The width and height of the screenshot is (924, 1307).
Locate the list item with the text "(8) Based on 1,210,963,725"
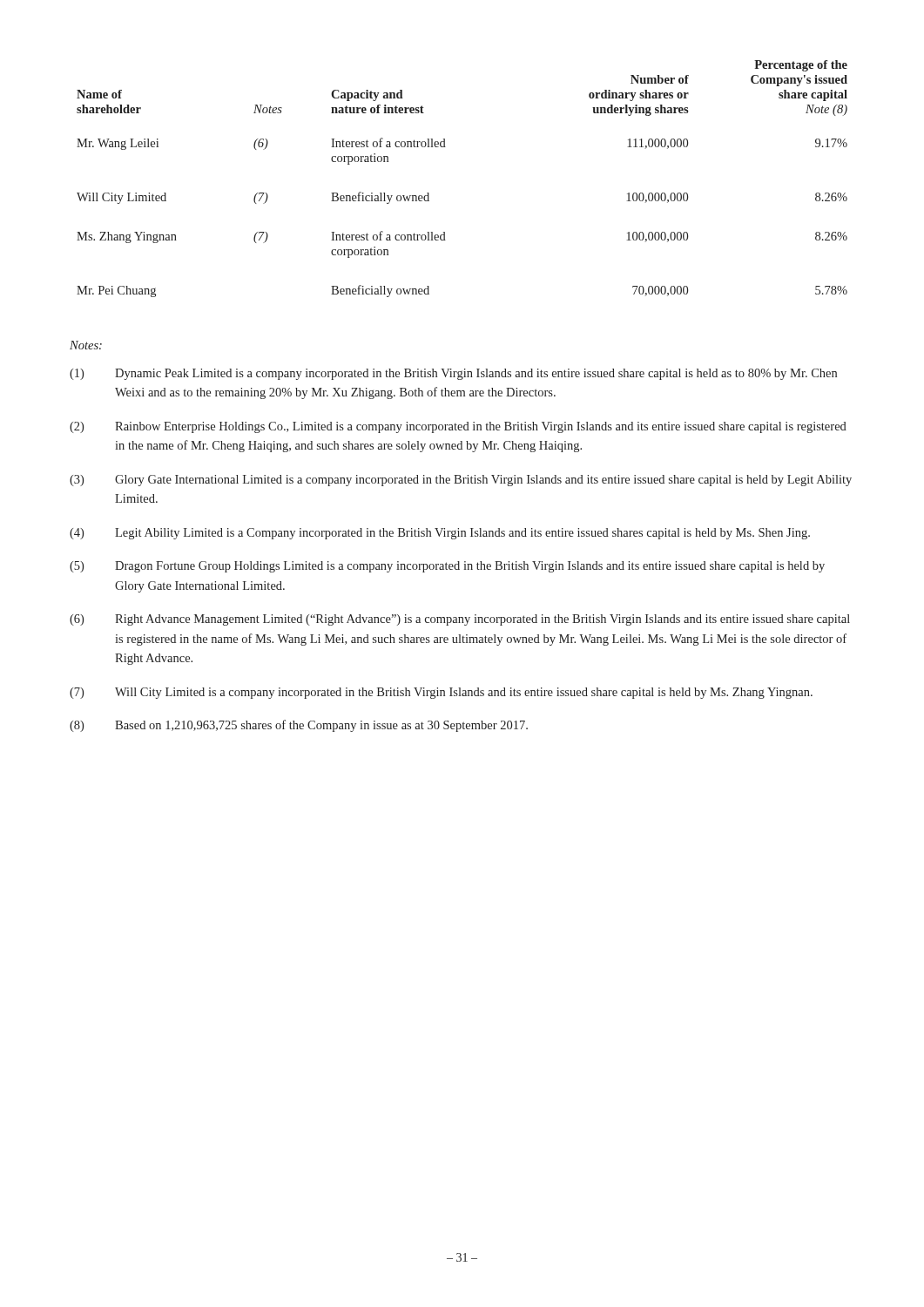462,725
